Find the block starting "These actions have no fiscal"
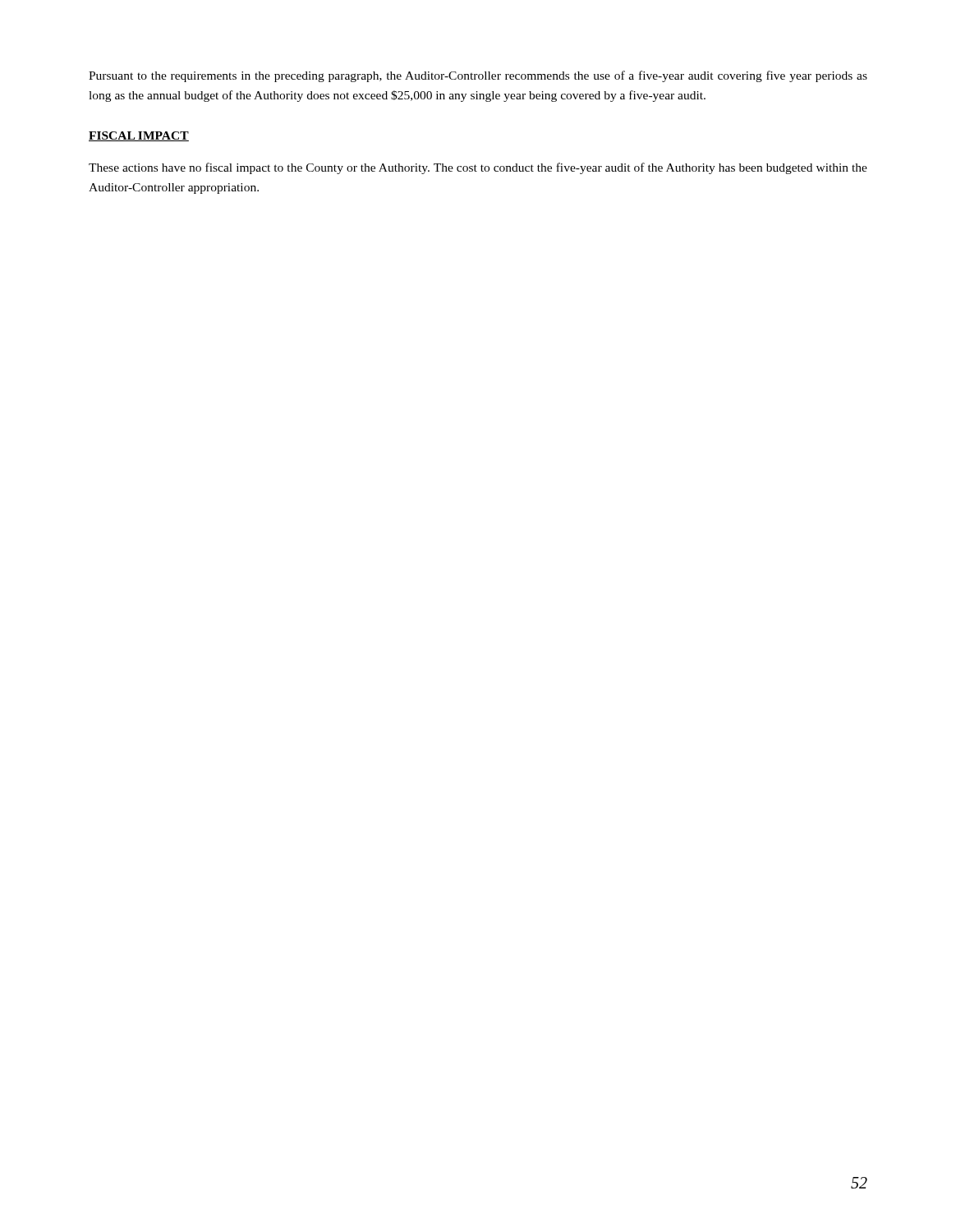Viewport: 956px width, 1232px height. (478, 177)
